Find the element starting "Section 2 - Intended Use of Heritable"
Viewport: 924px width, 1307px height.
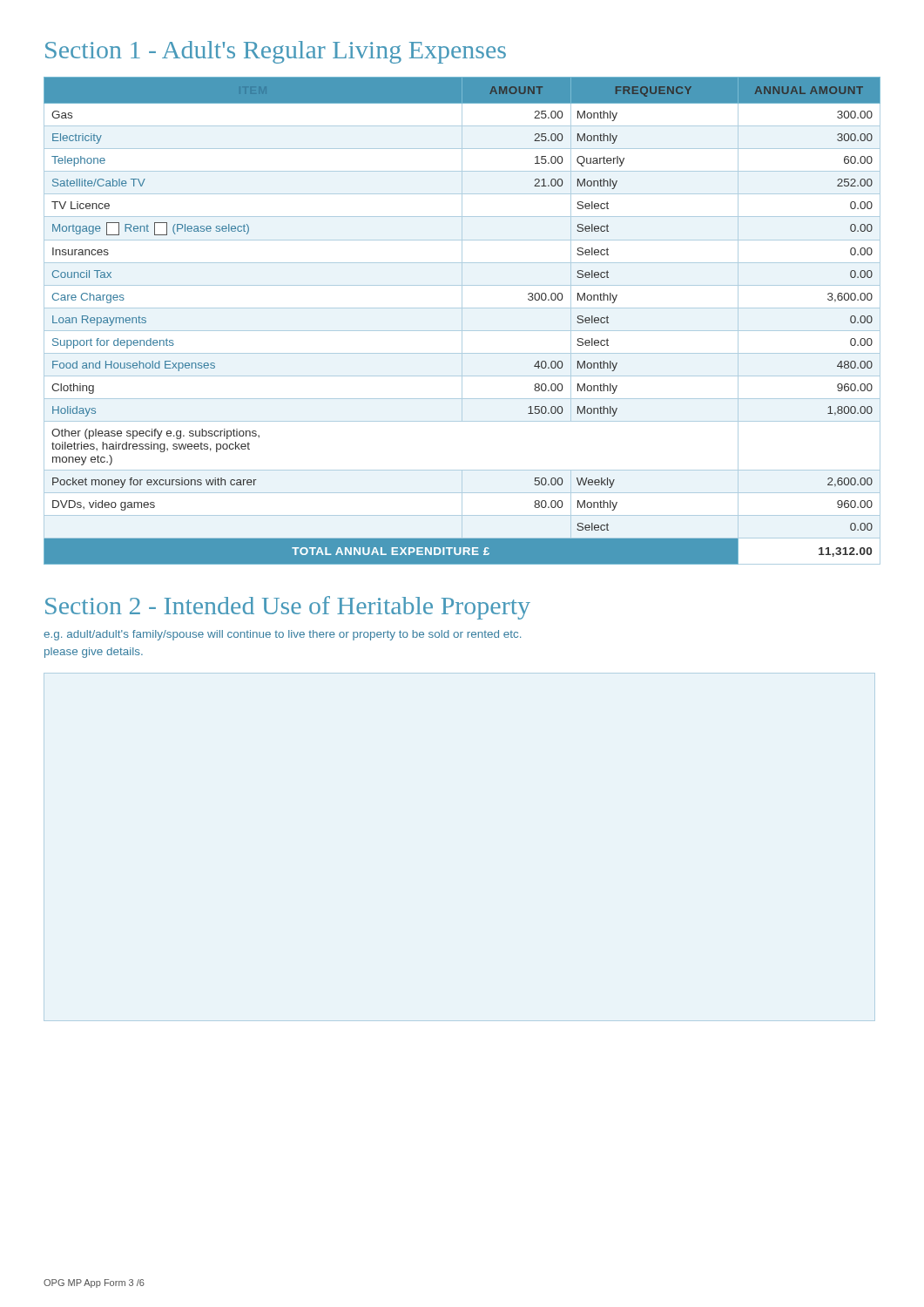287,605
